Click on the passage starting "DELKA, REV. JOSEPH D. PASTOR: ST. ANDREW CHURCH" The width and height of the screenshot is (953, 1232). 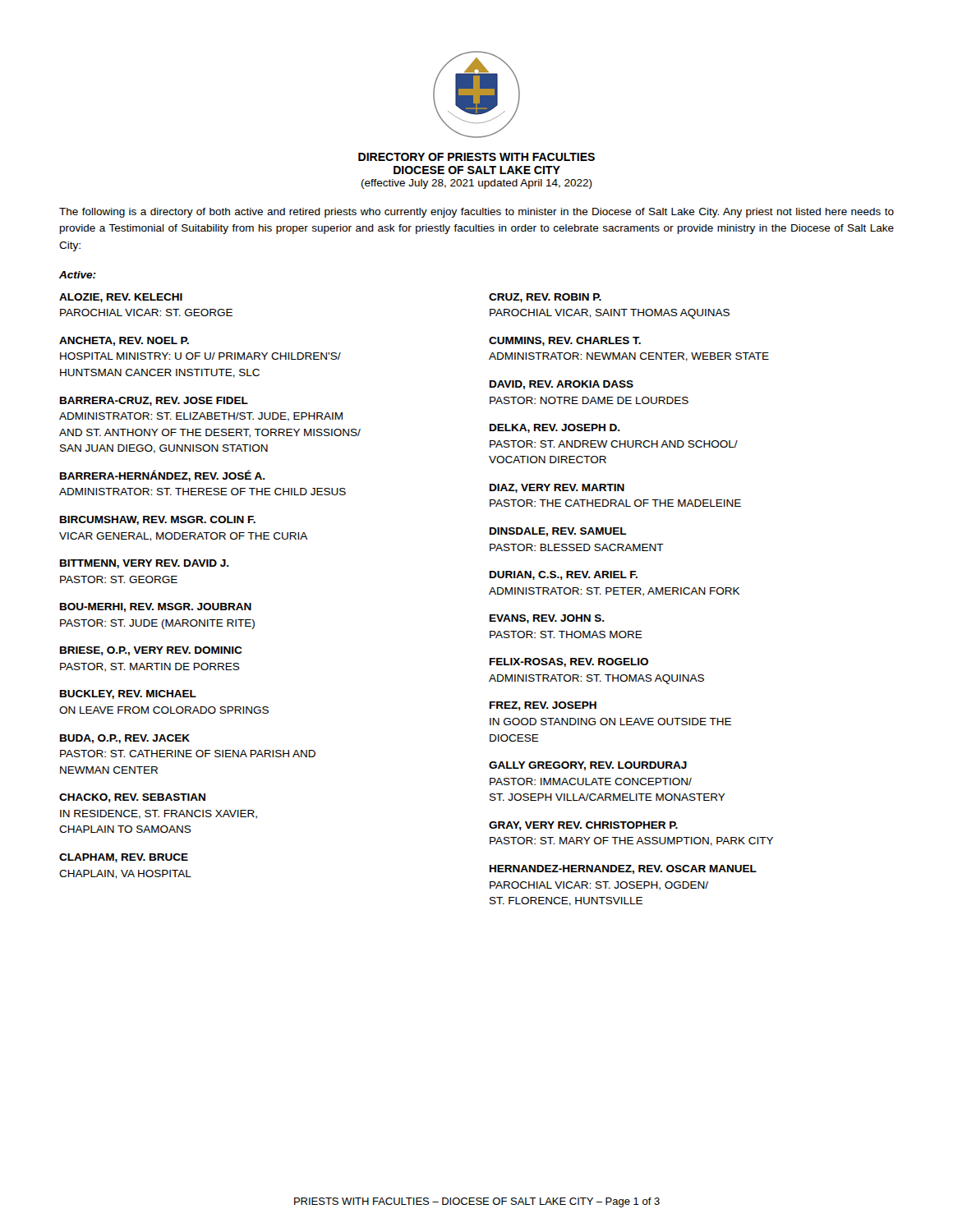[691, 444]
